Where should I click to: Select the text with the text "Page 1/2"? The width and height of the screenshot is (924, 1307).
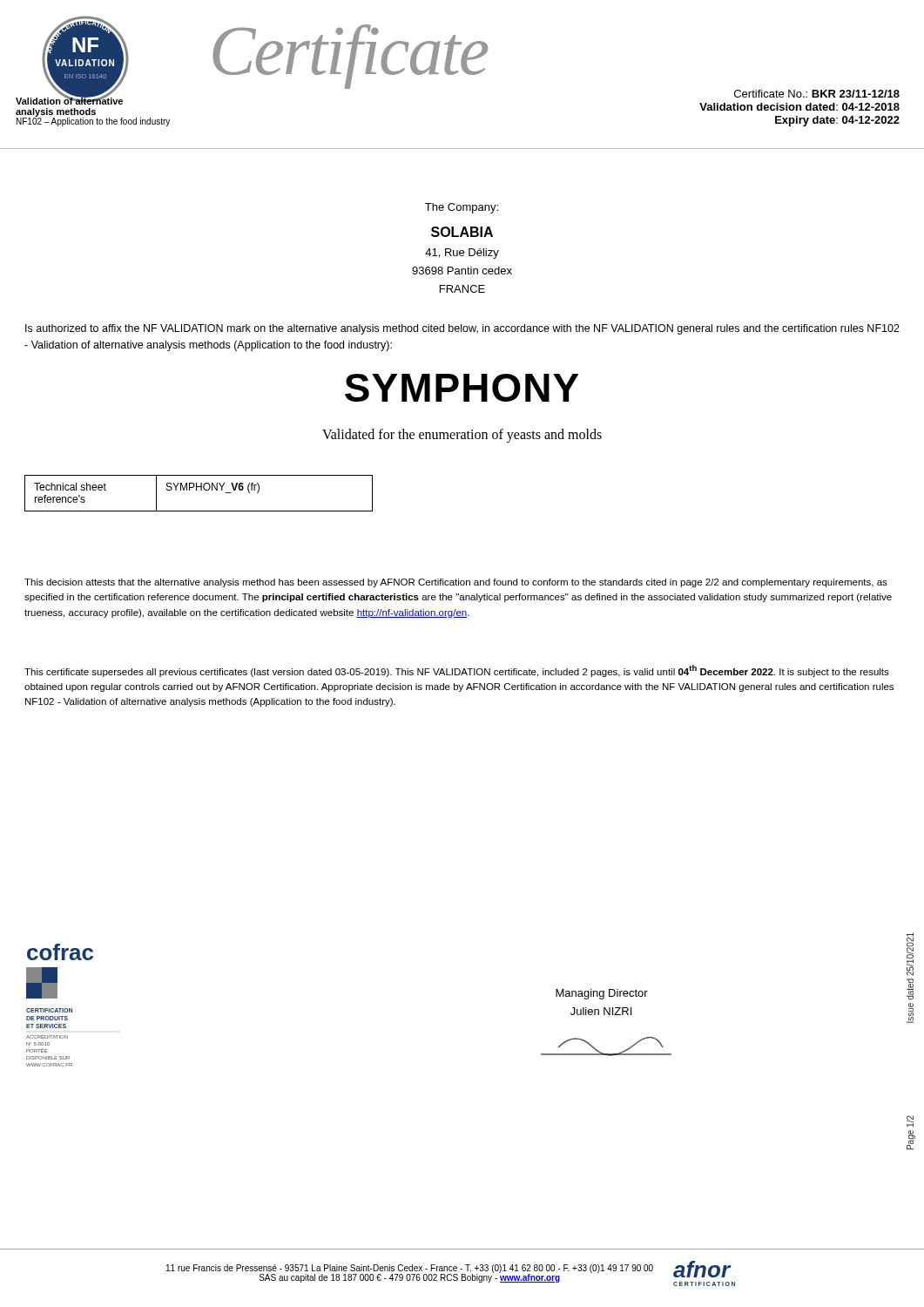coord(911,1133)
